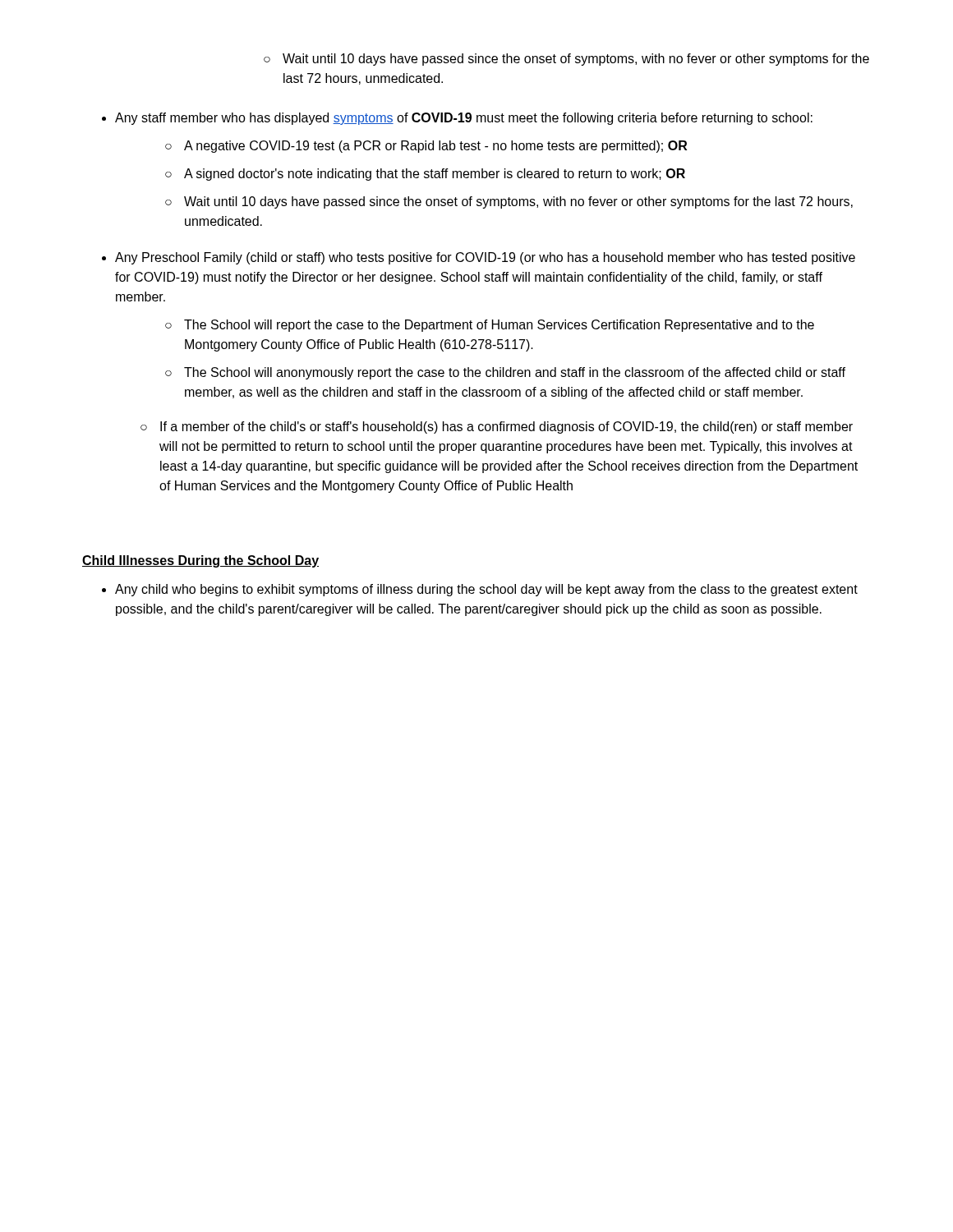Image resolution: width=953 pixels, height=1232 pixels.
Task: Navigate to the passage starting "Wait until 10 days have passed since"
Action: [567, 69]
